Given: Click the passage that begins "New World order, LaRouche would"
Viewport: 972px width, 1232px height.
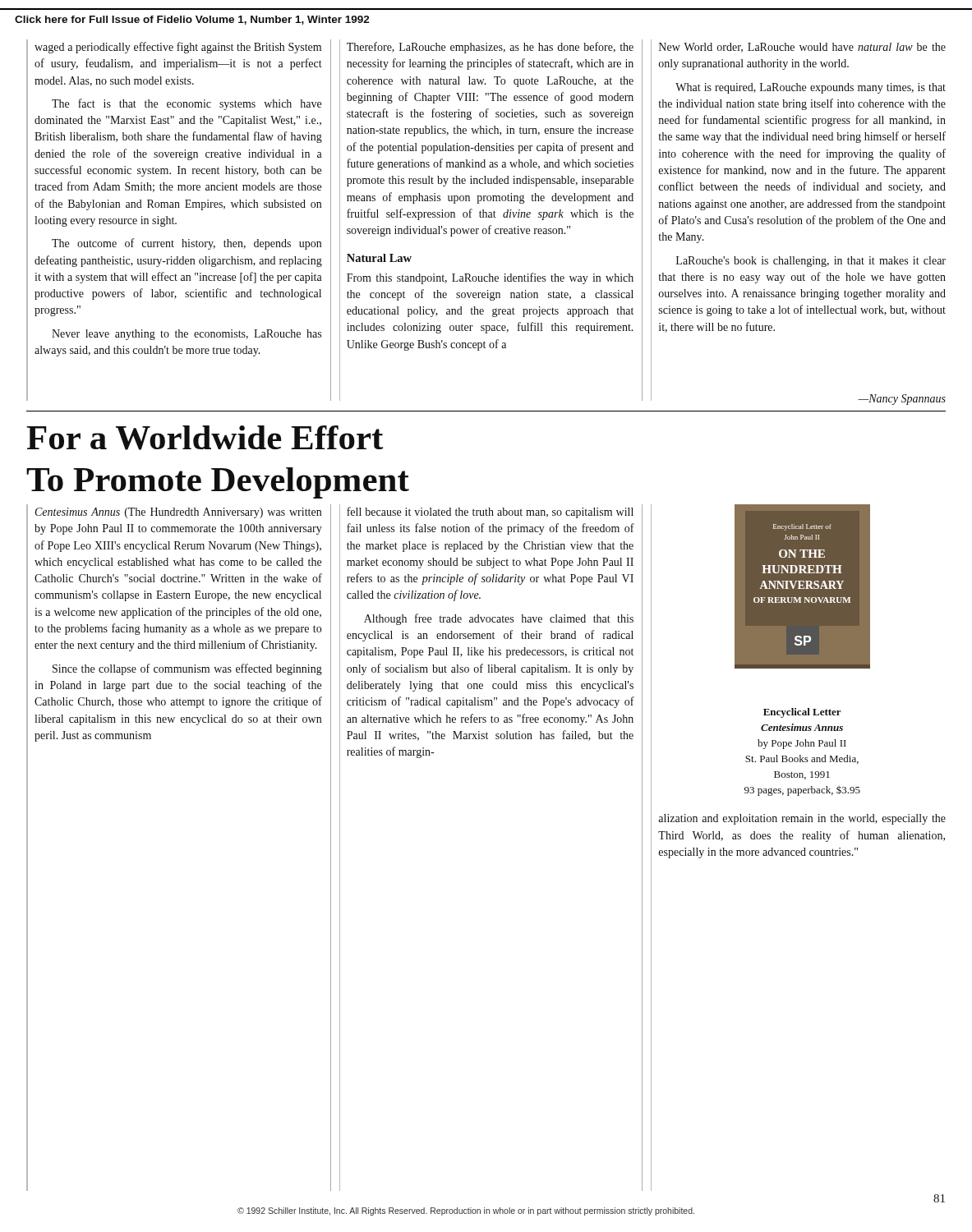Looking at the screenshot, I should point(802,188).
